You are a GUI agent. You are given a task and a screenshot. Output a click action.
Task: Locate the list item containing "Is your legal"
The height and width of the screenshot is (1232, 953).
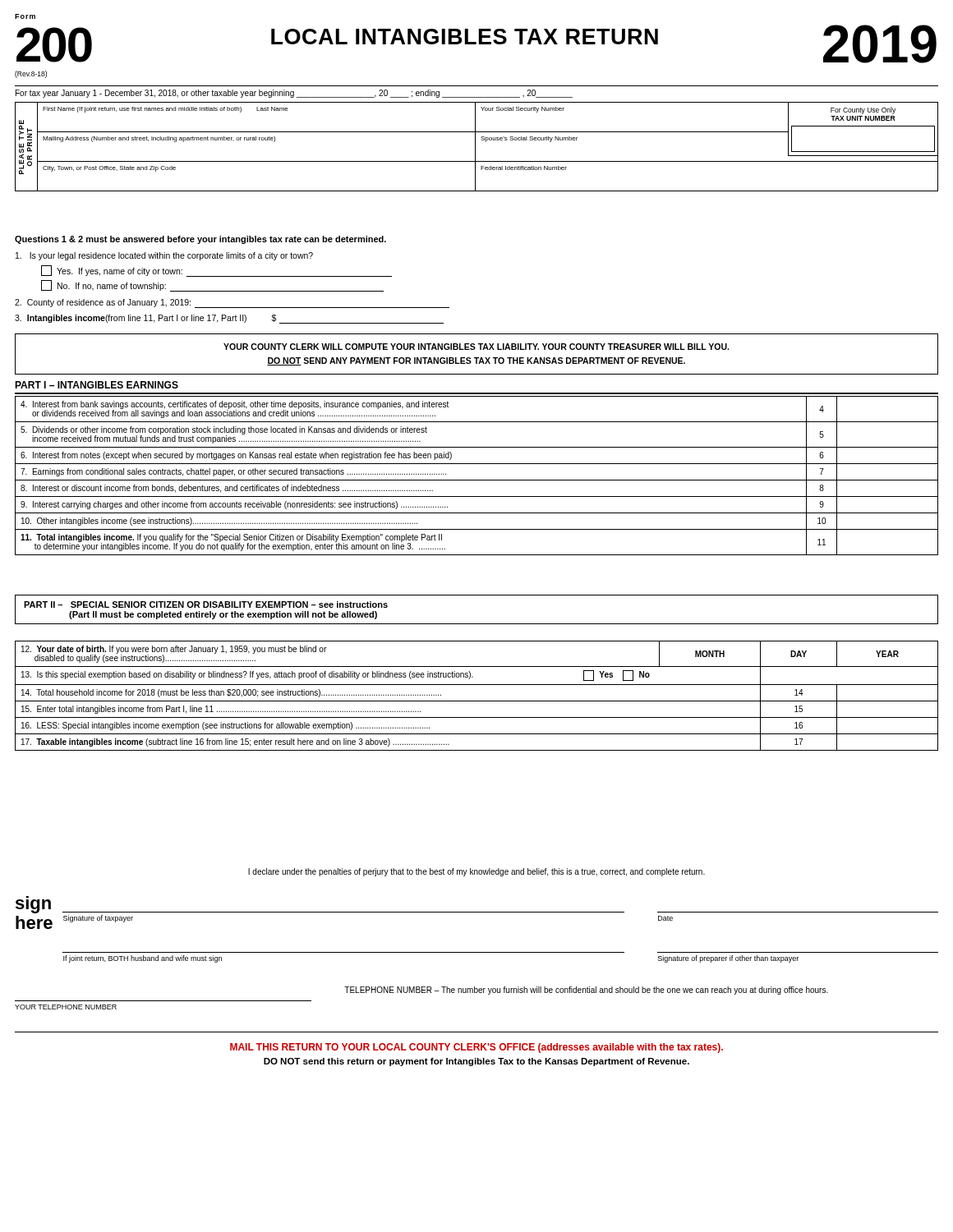pyautogui.click(x=164, y=255)
